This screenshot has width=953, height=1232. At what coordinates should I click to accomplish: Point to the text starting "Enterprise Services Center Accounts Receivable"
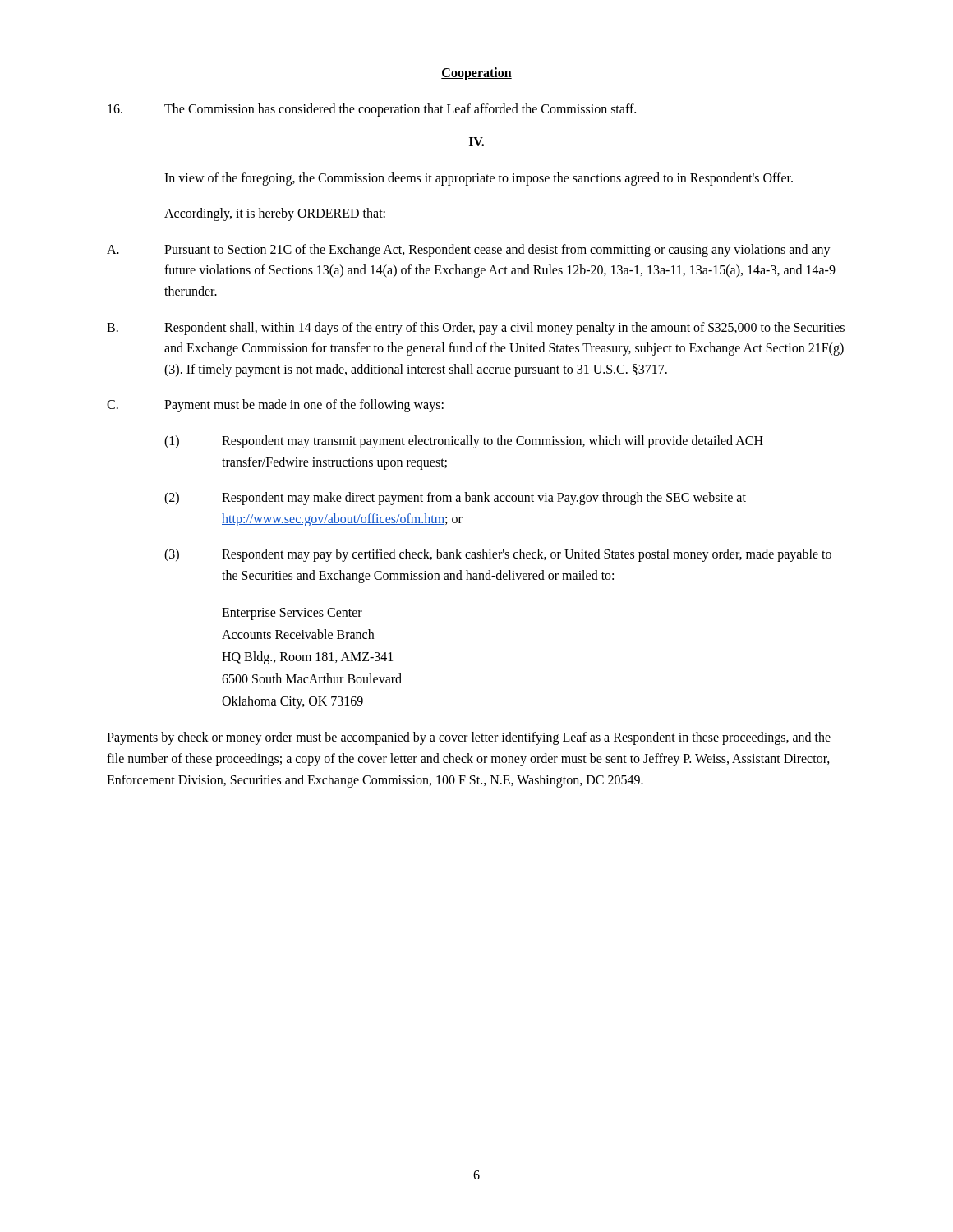312,657
